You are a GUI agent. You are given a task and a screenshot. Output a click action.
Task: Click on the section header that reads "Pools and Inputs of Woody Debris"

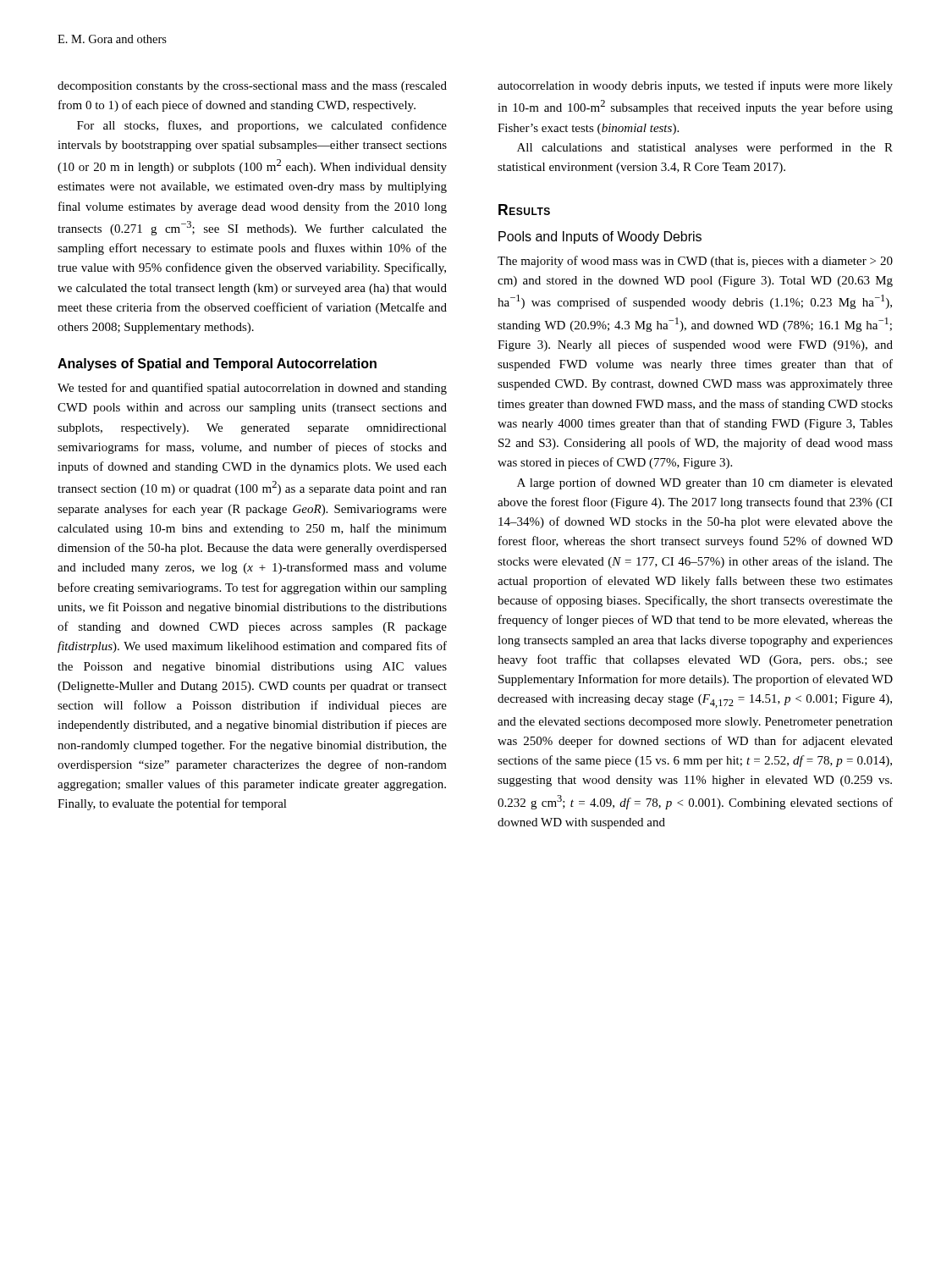[600, 237]
